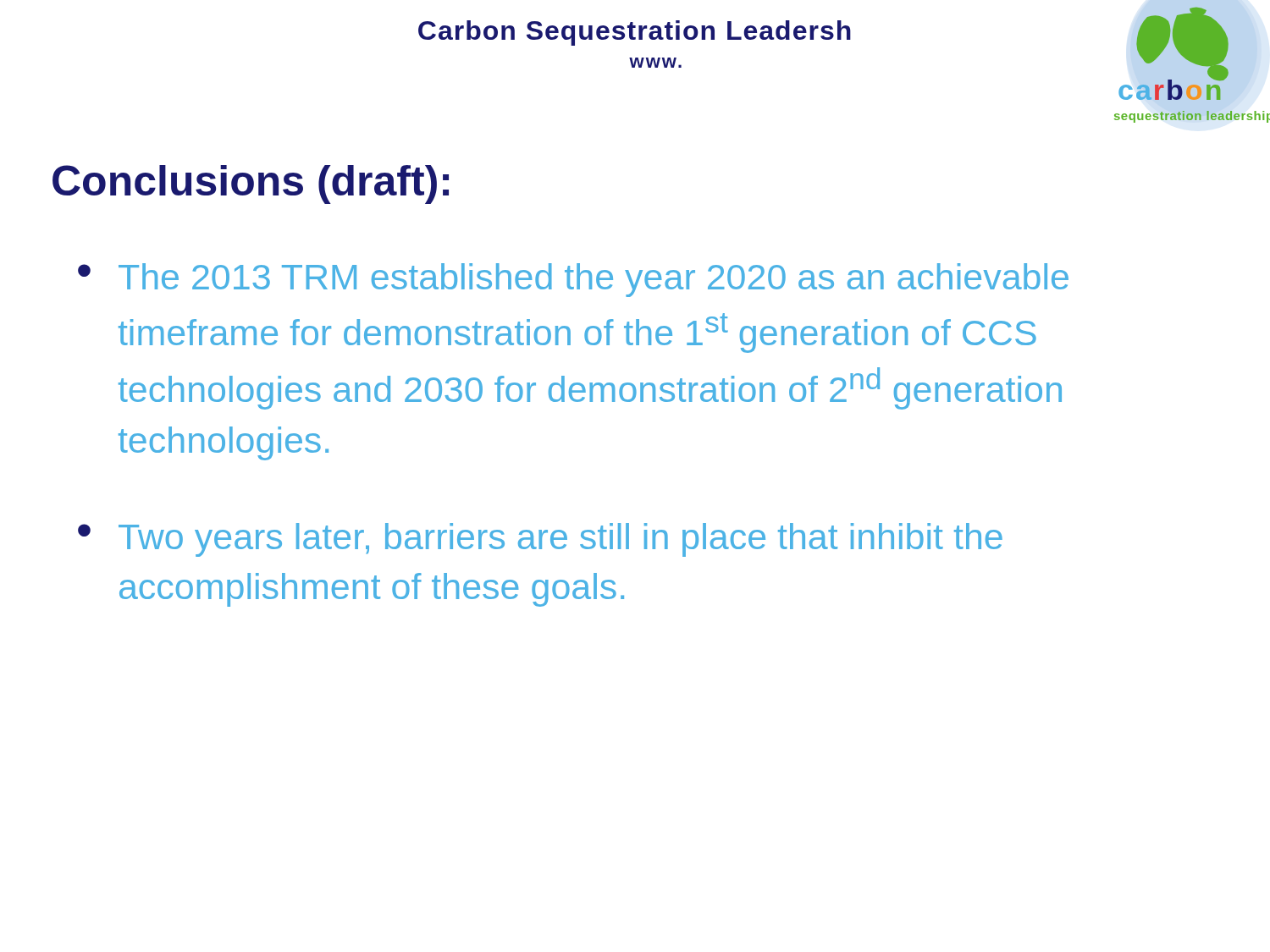Image resolution: width=1270 pixels, height=952 pixels.
Task: Select the region starting "Conclusions (draft):"
Action: (x=252, y=181)
